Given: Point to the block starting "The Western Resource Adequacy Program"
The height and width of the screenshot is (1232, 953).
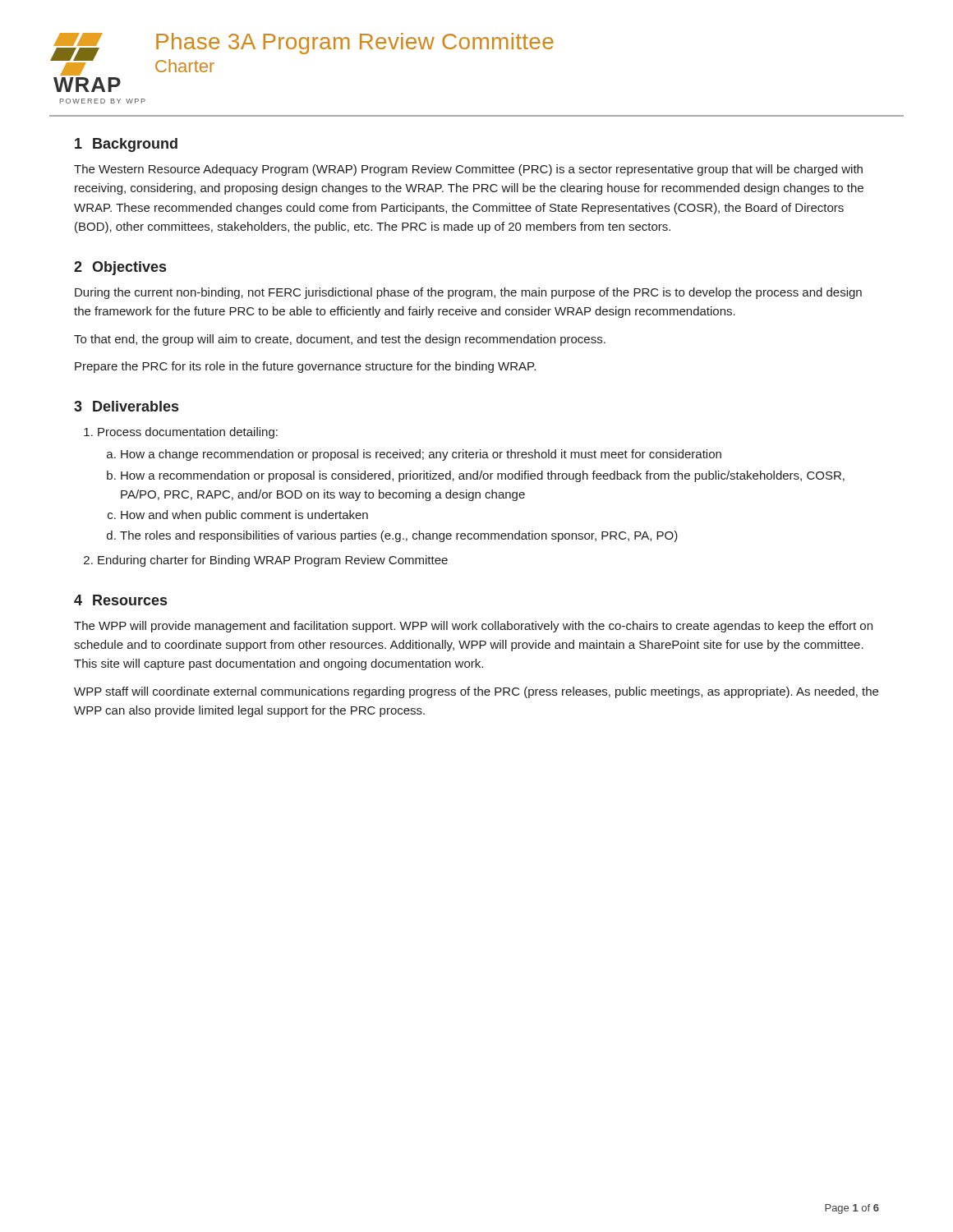Looking at the screenshot, I should pyautogui.click(x=469, y=197).
